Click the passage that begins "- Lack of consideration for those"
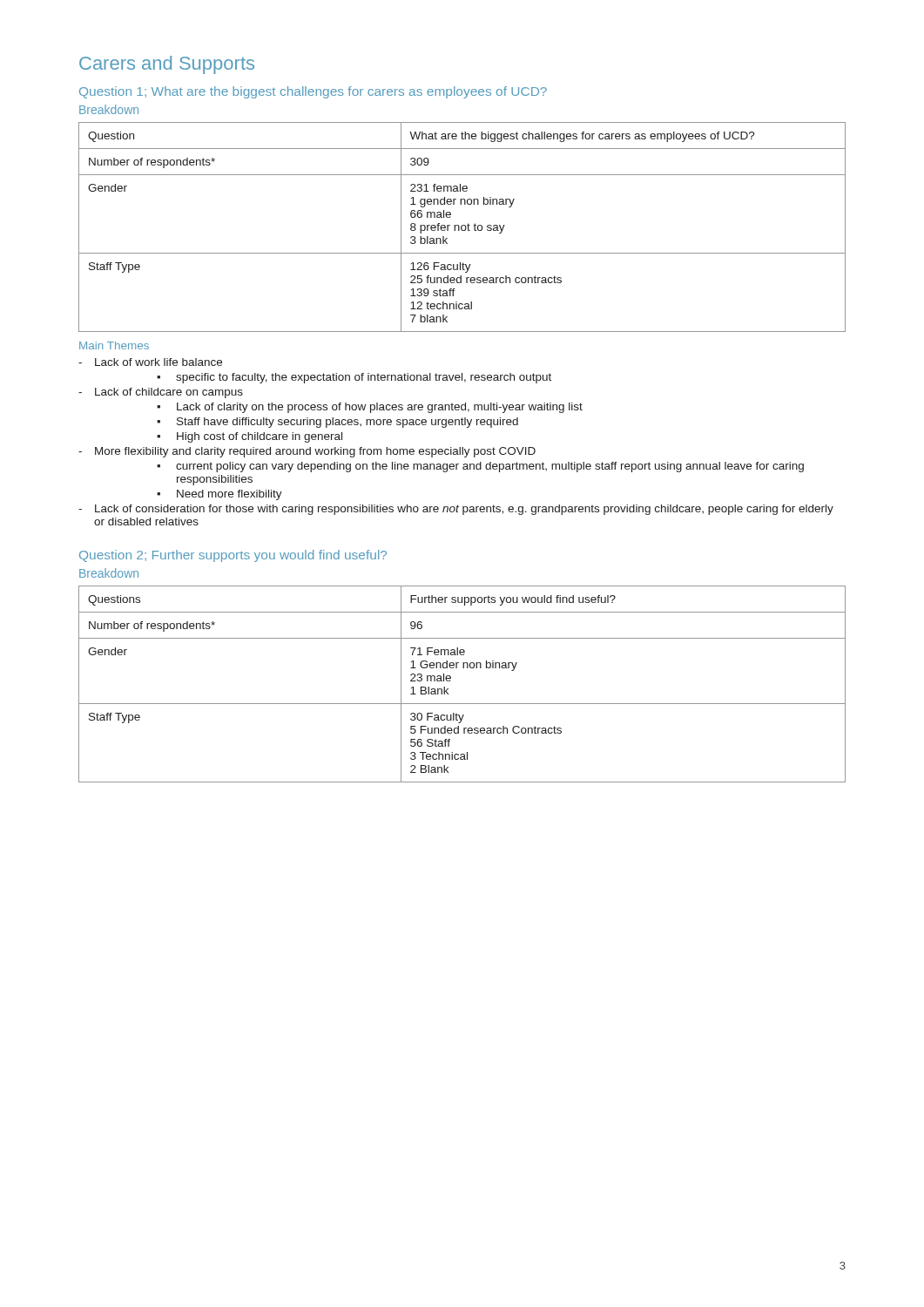Screen dimensions: 1307x924 tap(462, 515)
